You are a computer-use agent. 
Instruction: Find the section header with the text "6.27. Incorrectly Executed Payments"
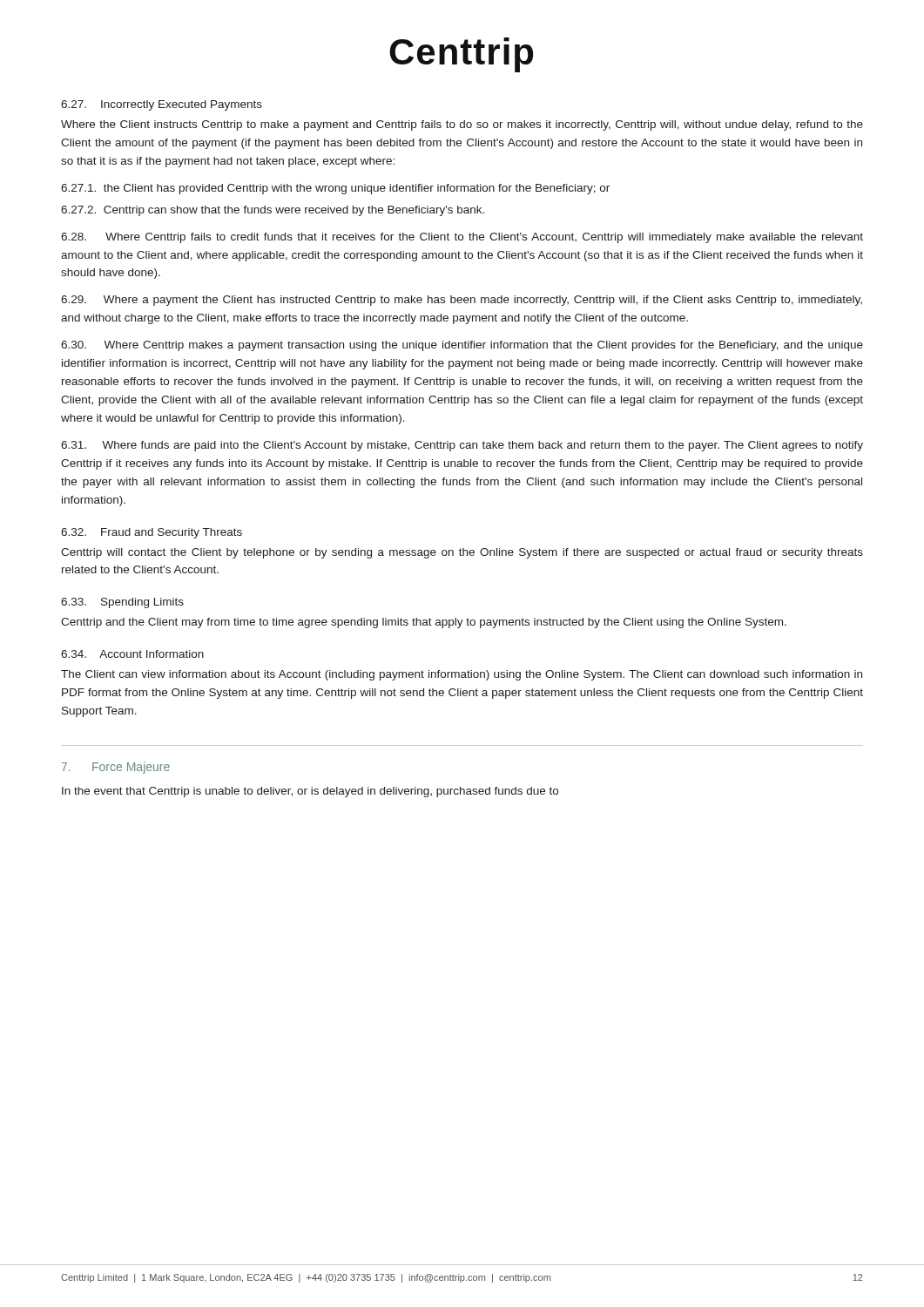[x=162, y=104]
